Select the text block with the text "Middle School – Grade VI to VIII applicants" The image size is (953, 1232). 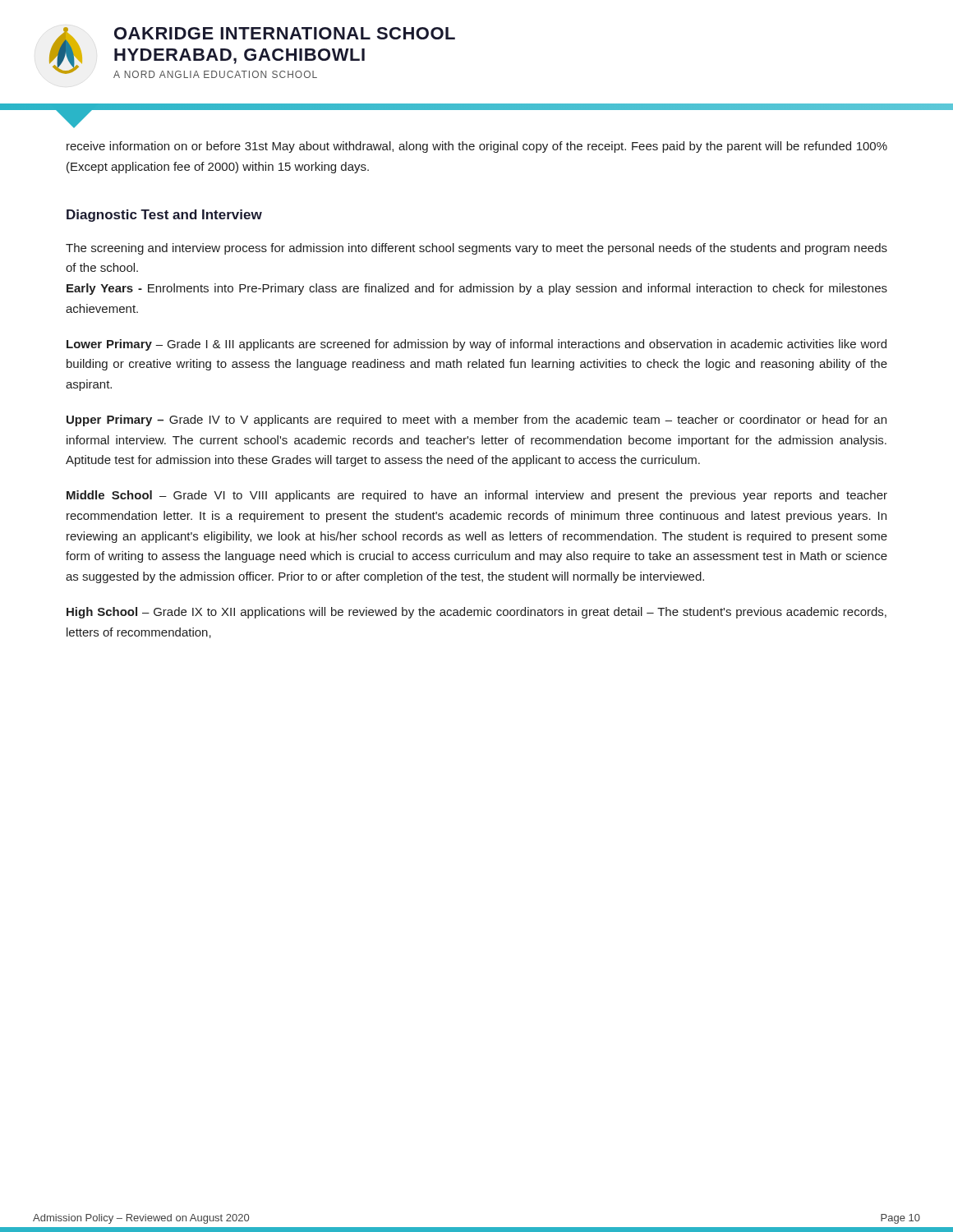click(x=476, y=535)
